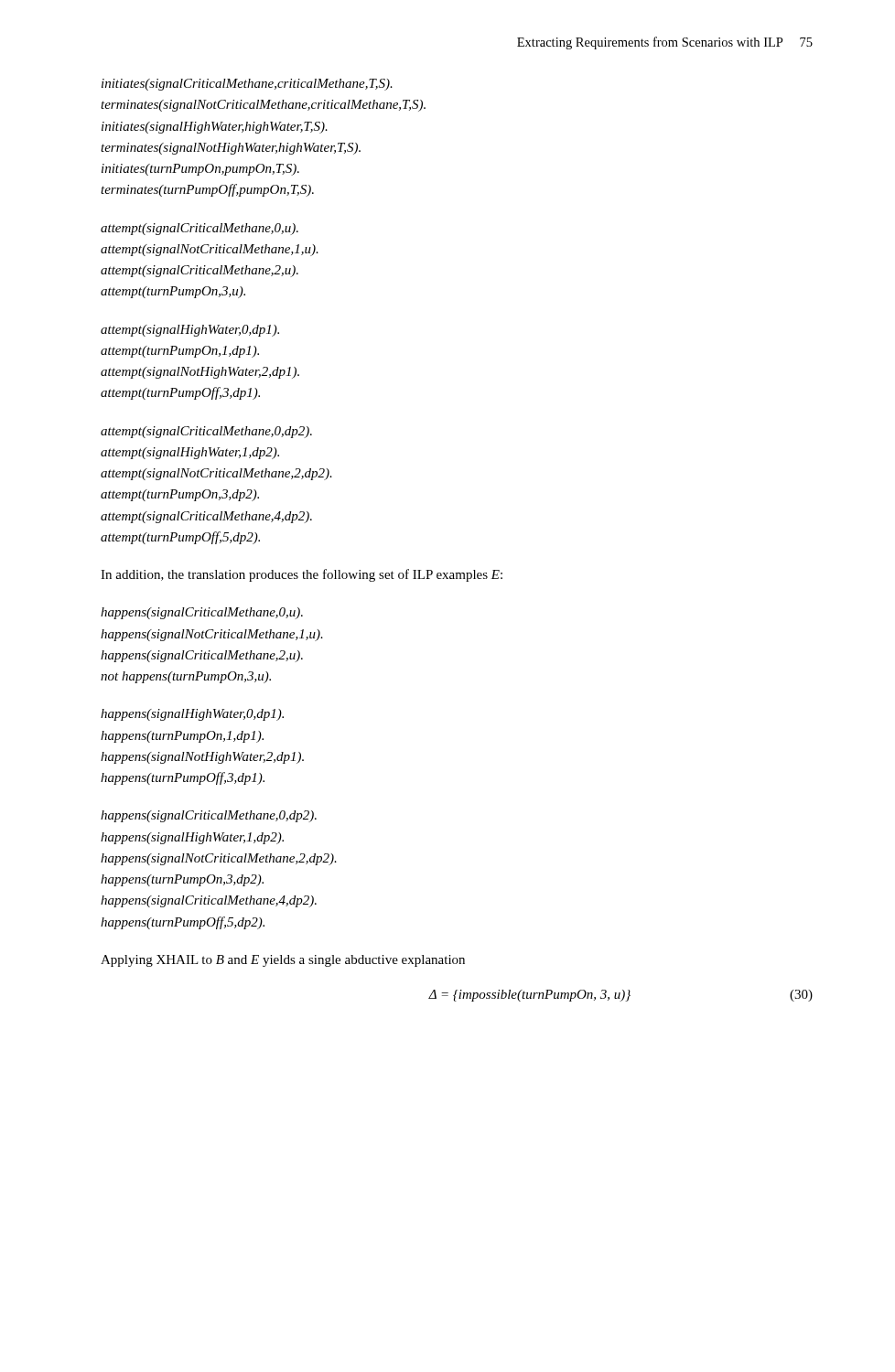Navigate to the region starting "initiates(signalCriticalMethane,criticalMethane,T,S). terminates(signalNotCriticalMethane,criticalMethane,T,S). initiates(signalHighWater,highWater,T,S). terminates(signalNotHighWater,highWater,T,S). initiates(turnPumpOn,pumpOn,T,S)."
Screen dimensions: 1372x895
(x=247, y=85)
